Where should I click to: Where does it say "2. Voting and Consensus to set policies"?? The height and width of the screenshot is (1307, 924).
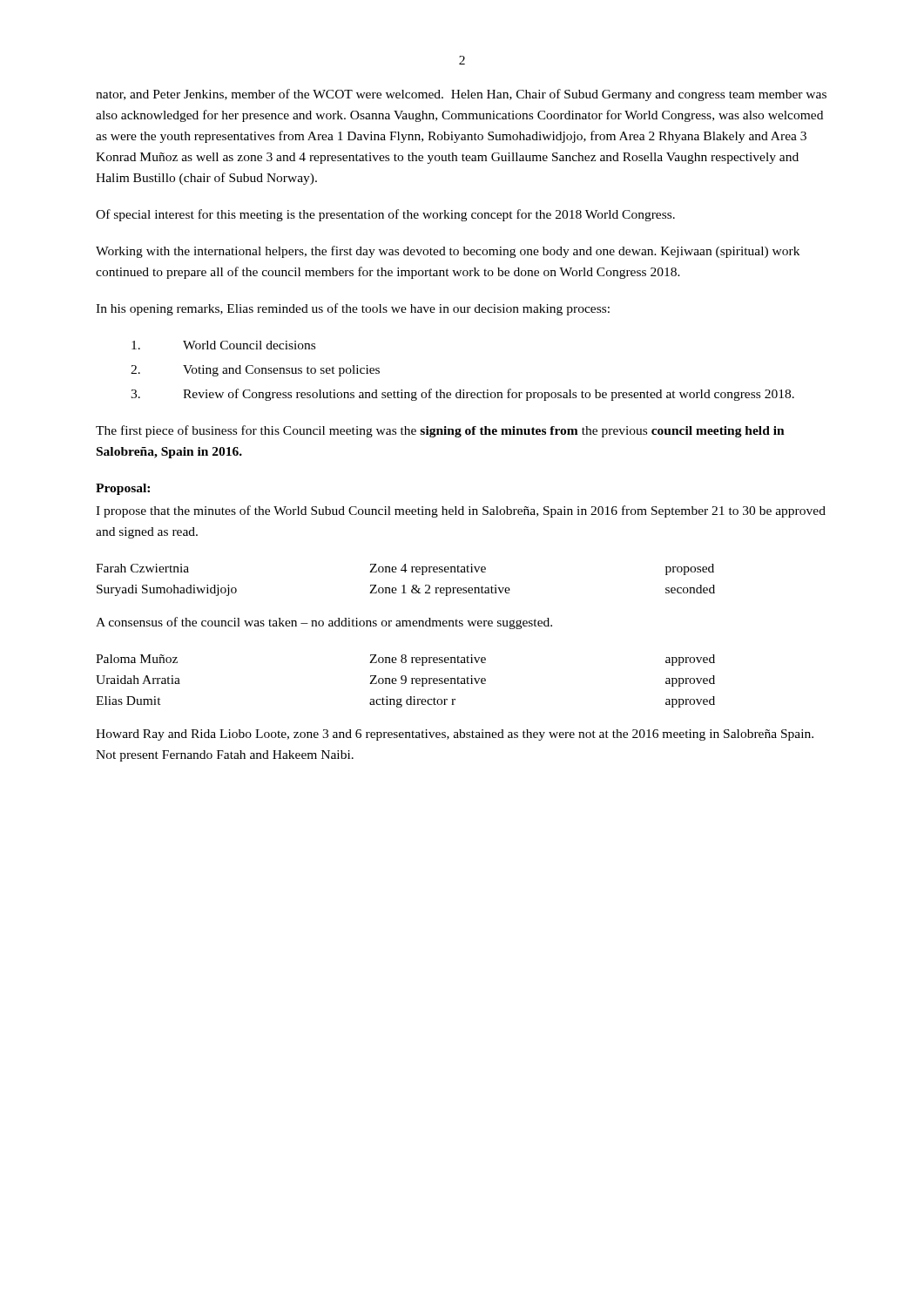(x=255, y=371)
